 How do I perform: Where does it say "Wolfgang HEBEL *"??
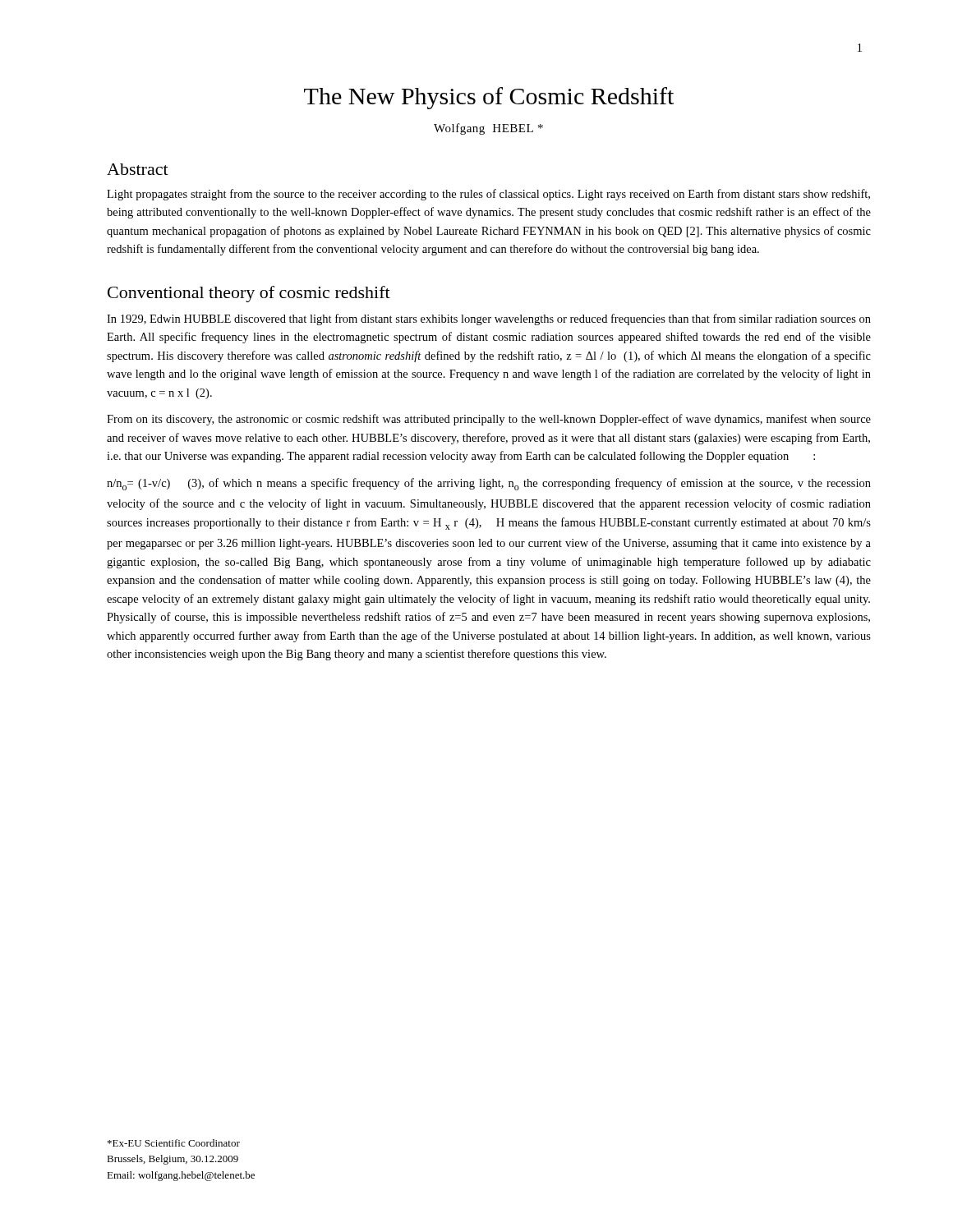click(x=489, y=128)
